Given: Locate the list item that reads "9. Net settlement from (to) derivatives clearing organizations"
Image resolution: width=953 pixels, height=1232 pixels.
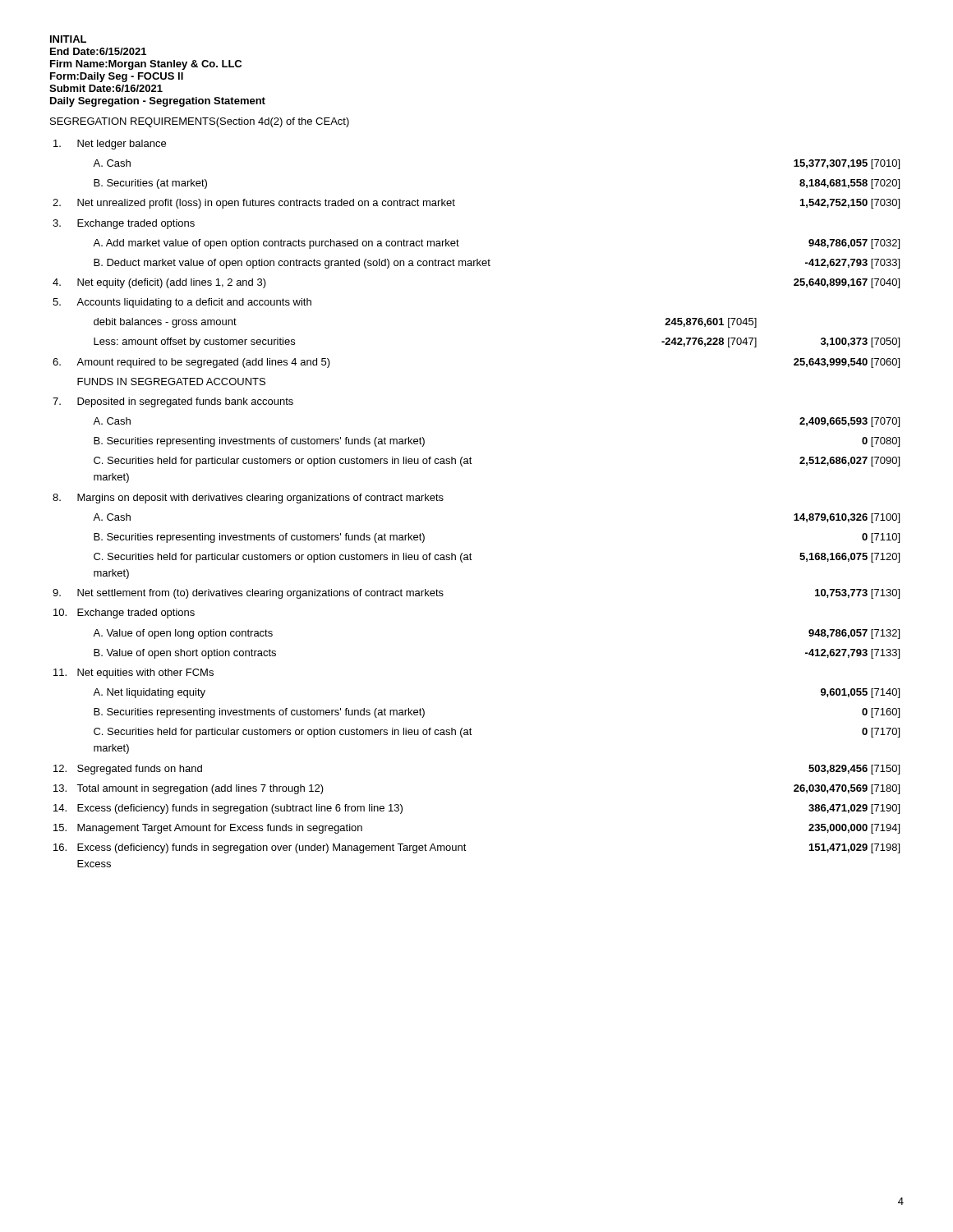Looking at the screenshot, I should (259, 593).
